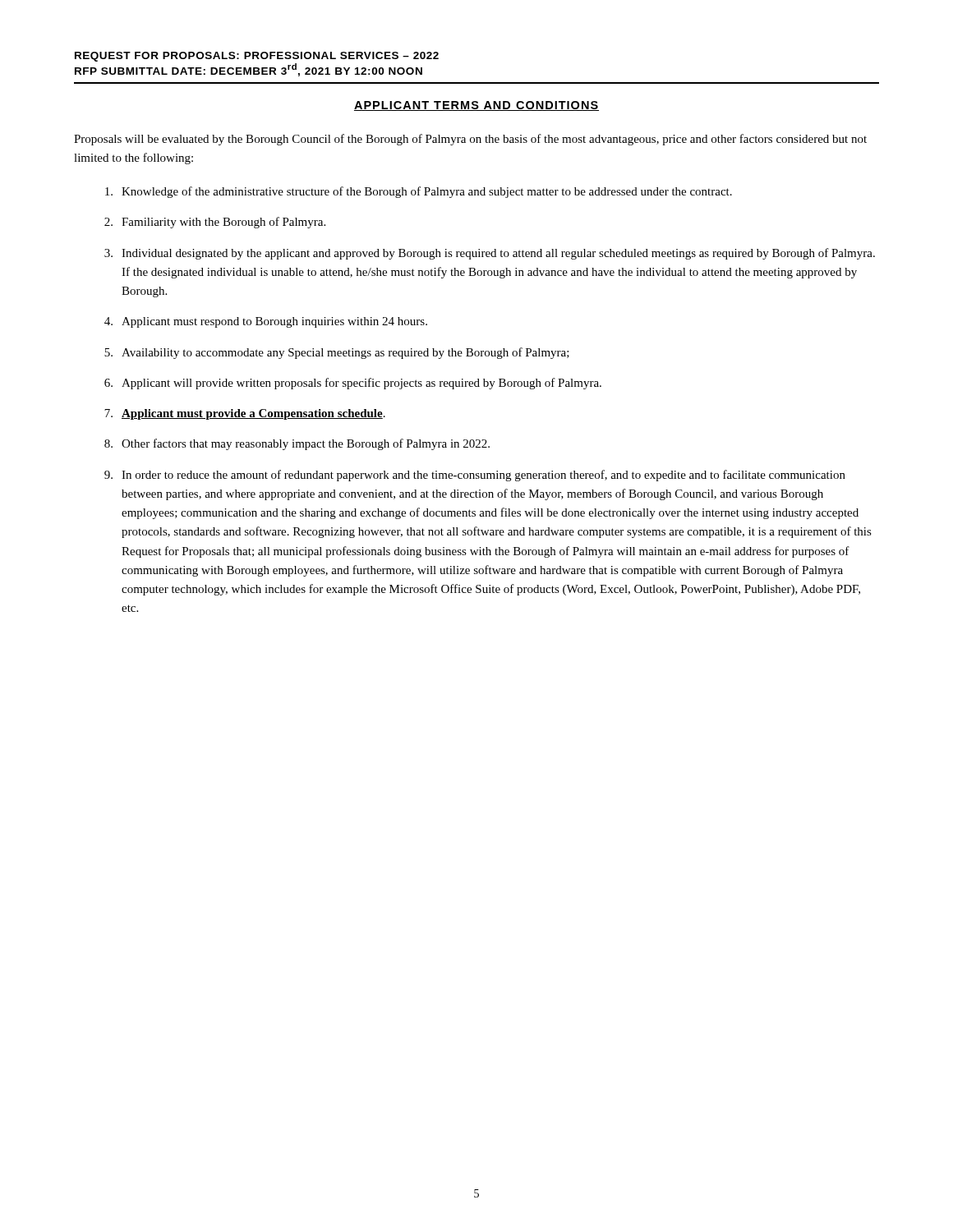The width and height of the screenshot is (953, 1232).
Task: Find the list item that reads "4. Applicant must respond to Borough inquiries within"
Action: 266,322
